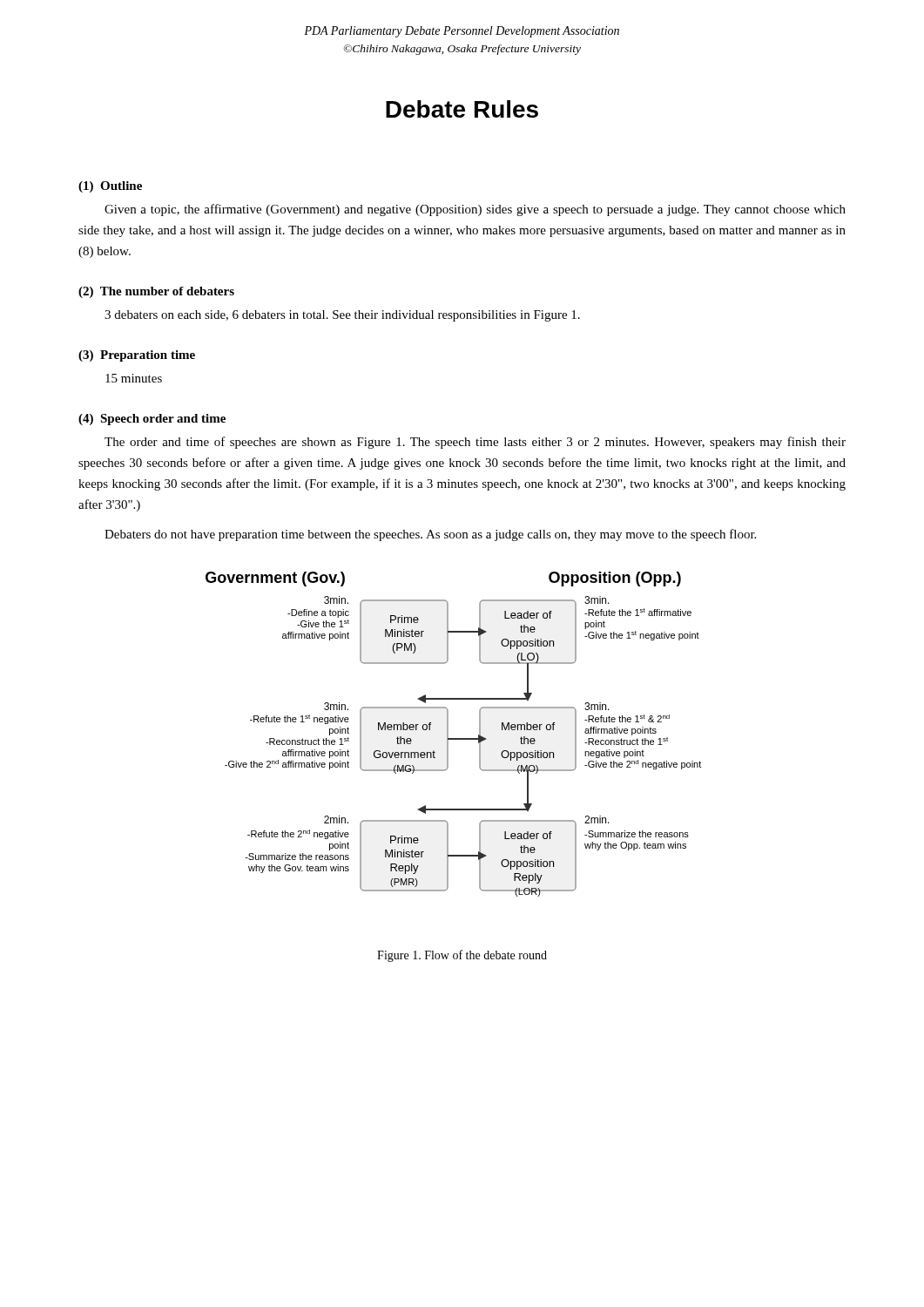This screenshot has height=1307, width=924.
Task: Click where it says "(1) Outline"
Action: click(x=110, y=186)
